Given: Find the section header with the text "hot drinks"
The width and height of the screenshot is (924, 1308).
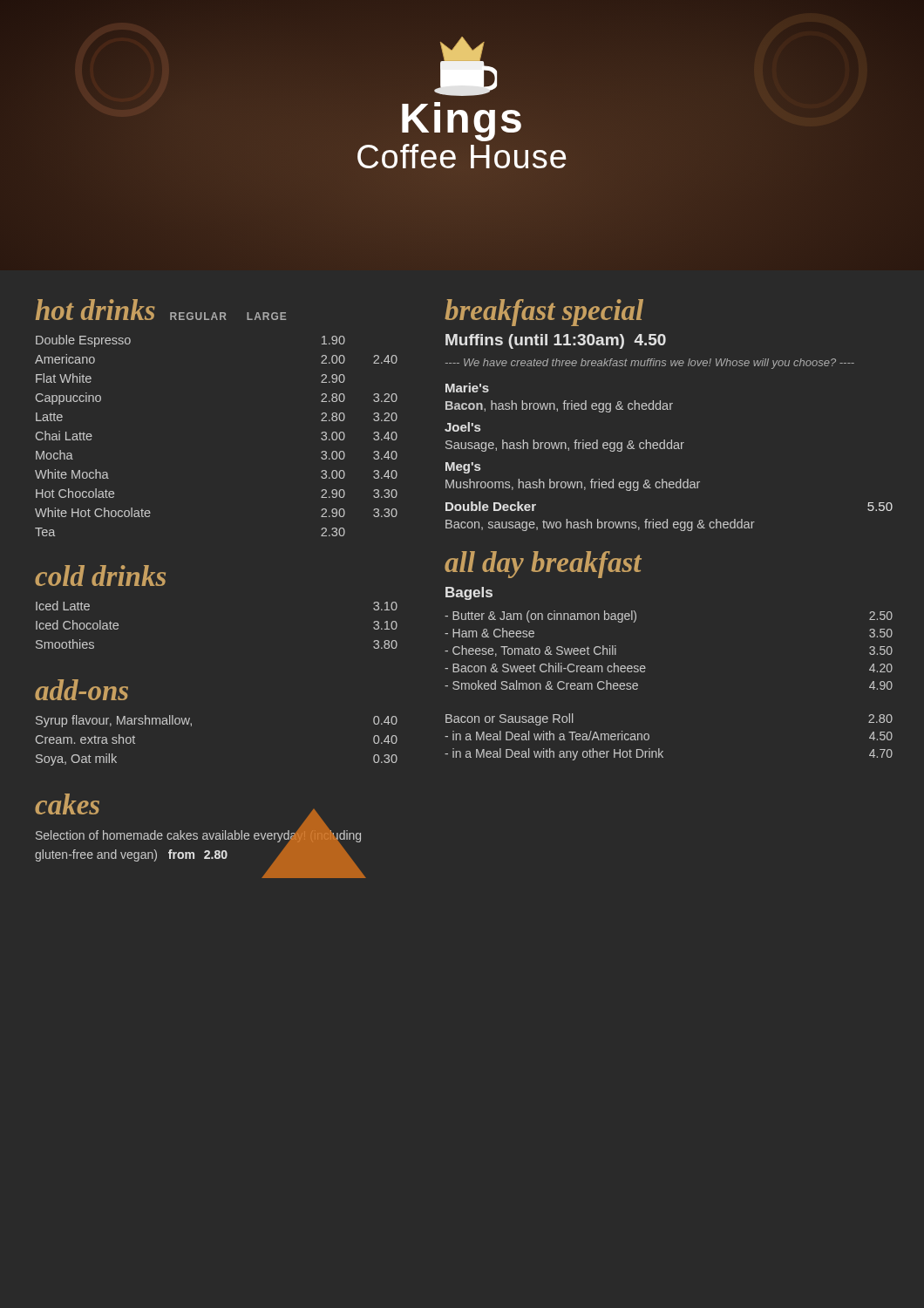Looking at the screenshot, I should pyautogui.click(x=95, y=310).
